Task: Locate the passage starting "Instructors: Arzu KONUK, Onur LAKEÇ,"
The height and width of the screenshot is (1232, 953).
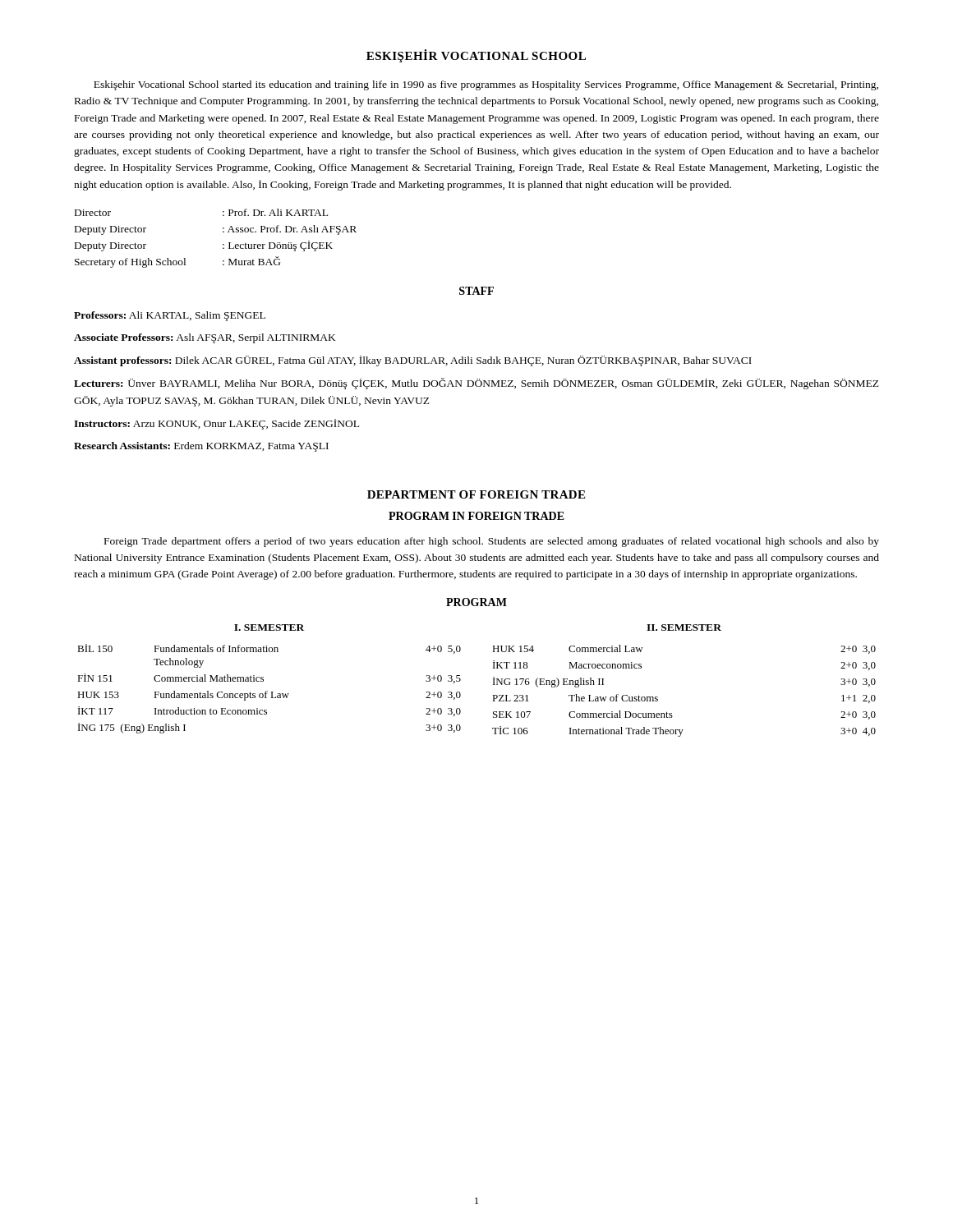Action: [217, 423]
